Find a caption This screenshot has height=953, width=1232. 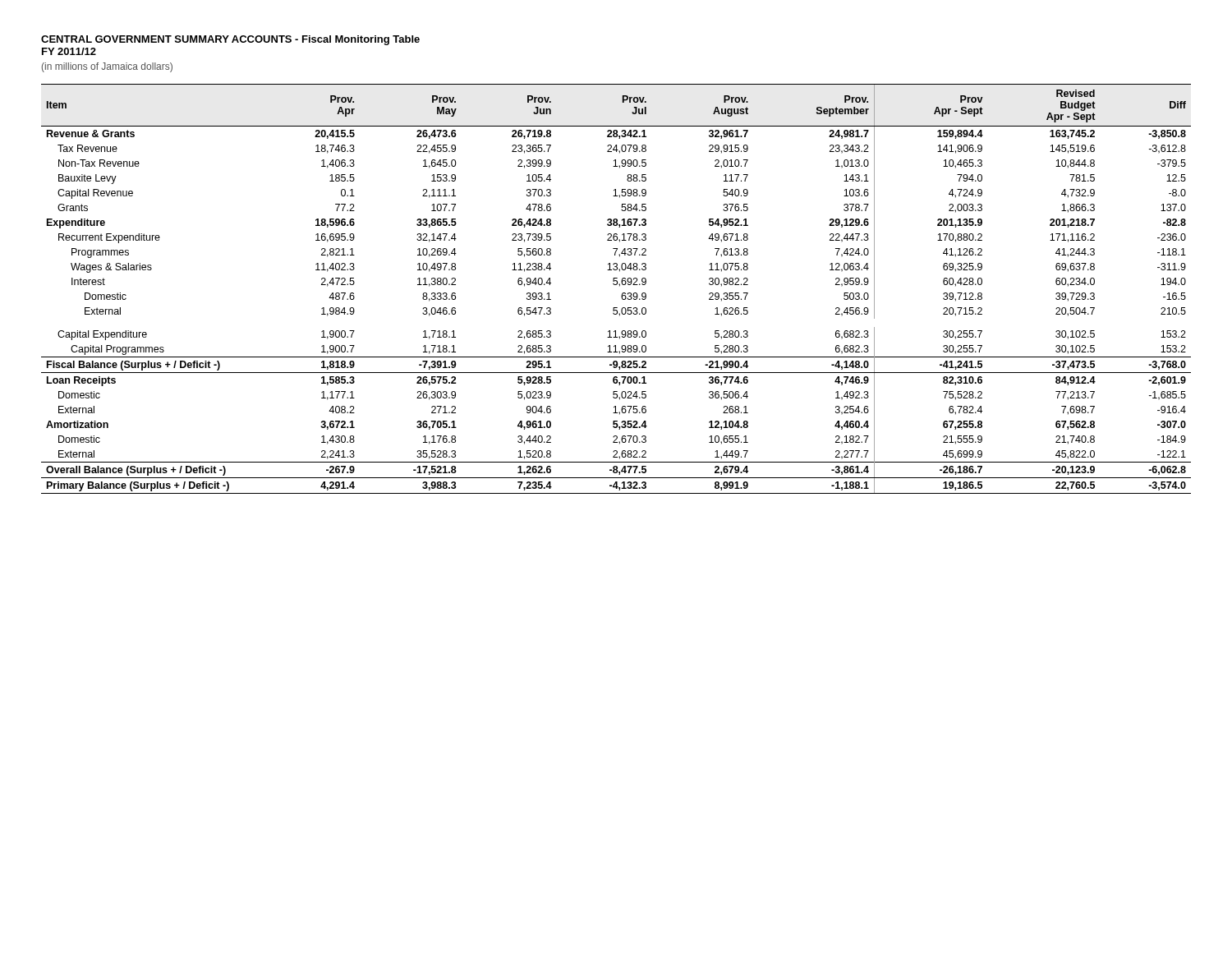click(x=107, y=67)
